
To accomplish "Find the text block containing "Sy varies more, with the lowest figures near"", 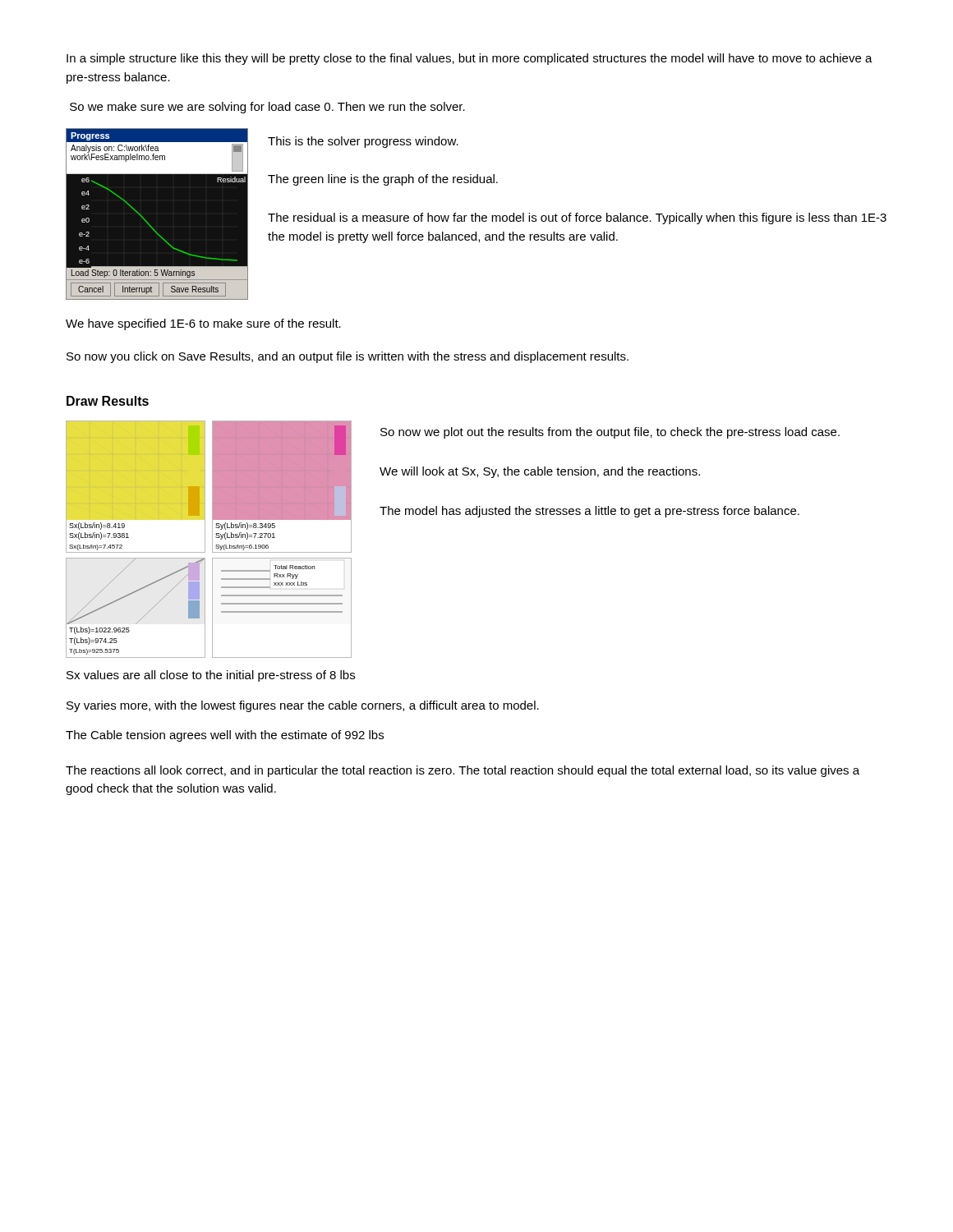I will [303, 705].
